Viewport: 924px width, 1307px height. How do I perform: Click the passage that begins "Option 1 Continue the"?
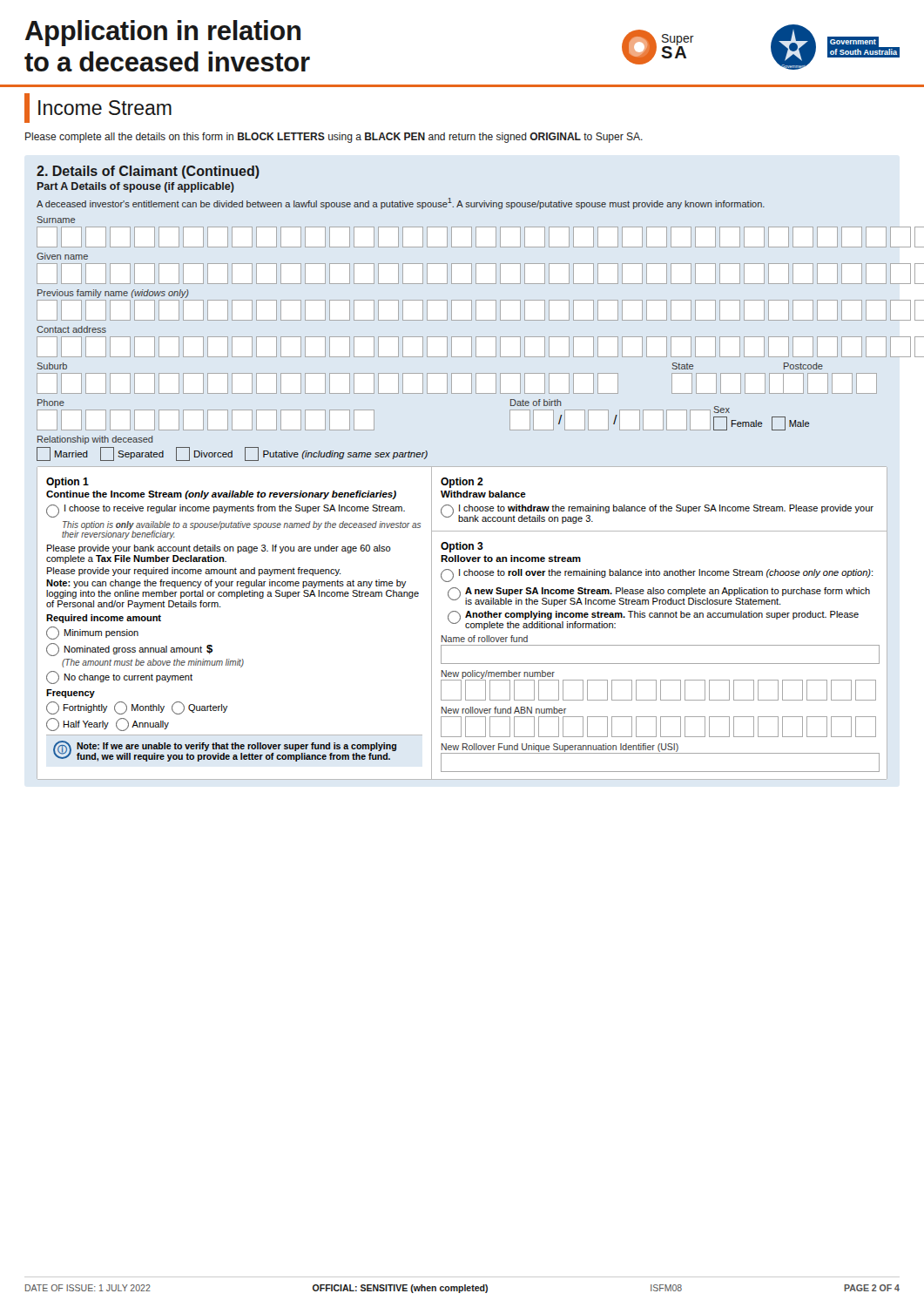pyautogui.click(x=67, y=483)
